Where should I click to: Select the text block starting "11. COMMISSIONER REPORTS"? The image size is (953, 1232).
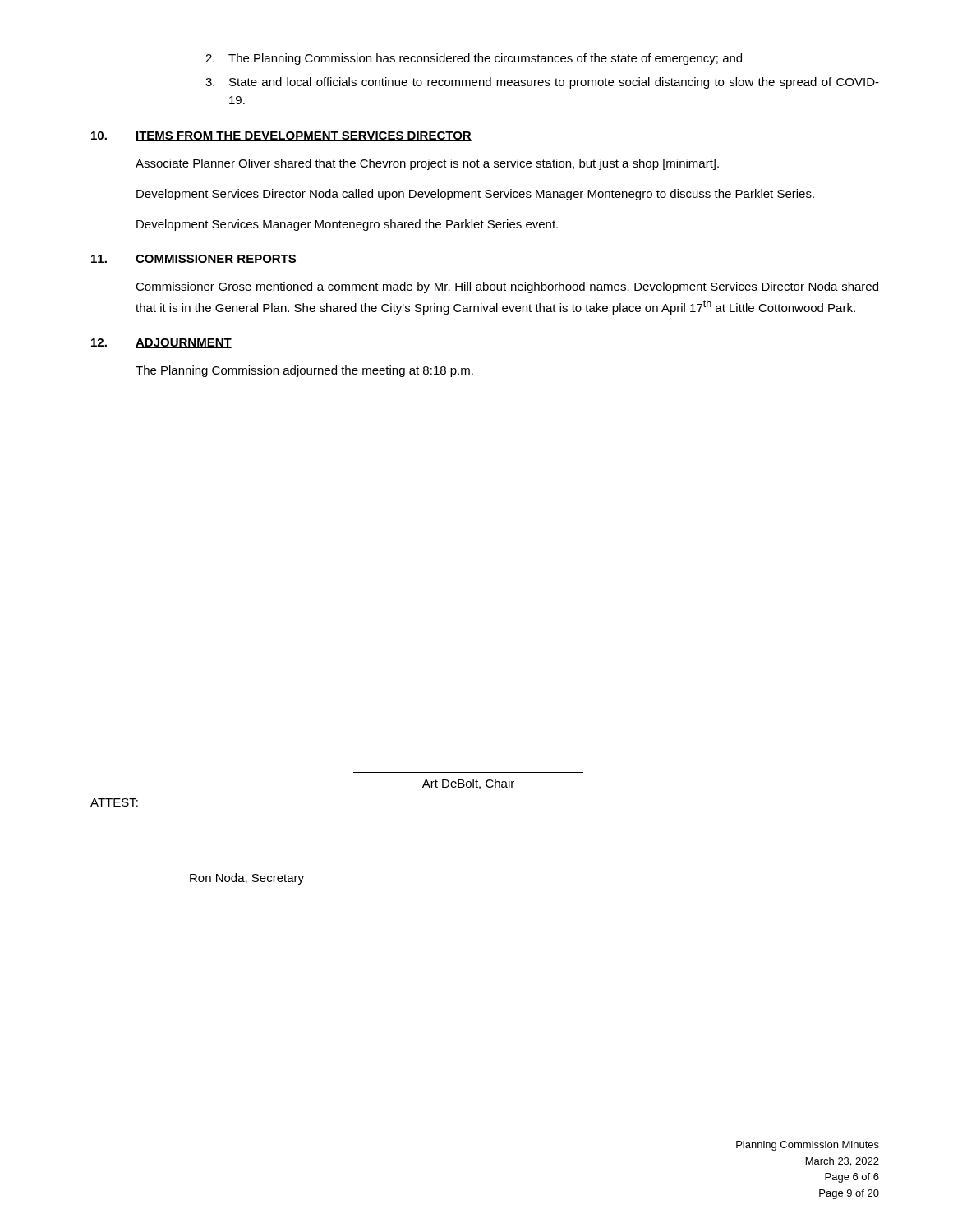[x=193, y=259]
